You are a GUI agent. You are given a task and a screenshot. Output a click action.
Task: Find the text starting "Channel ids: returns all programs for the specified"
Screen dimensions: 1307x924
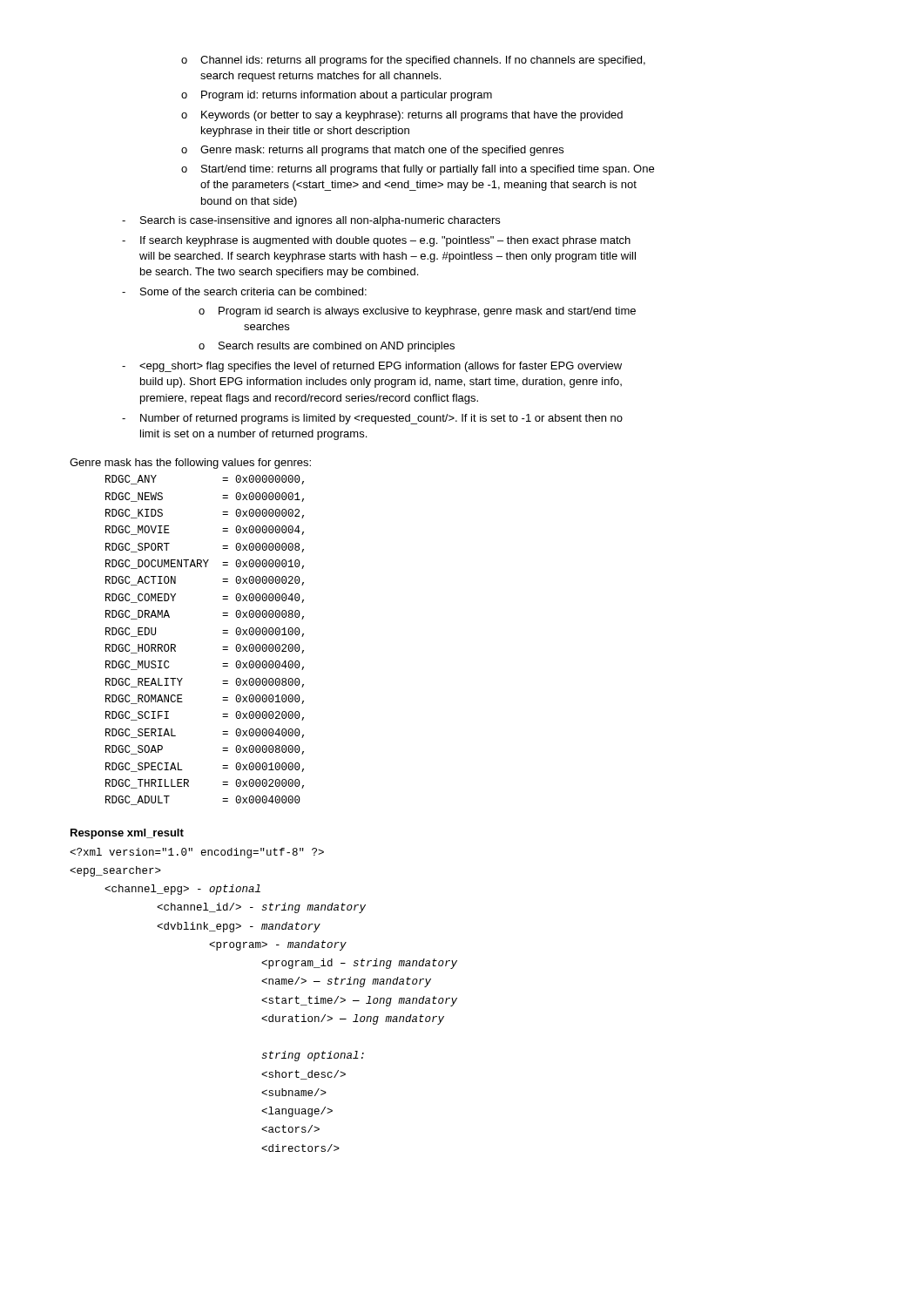click(423, 68)
